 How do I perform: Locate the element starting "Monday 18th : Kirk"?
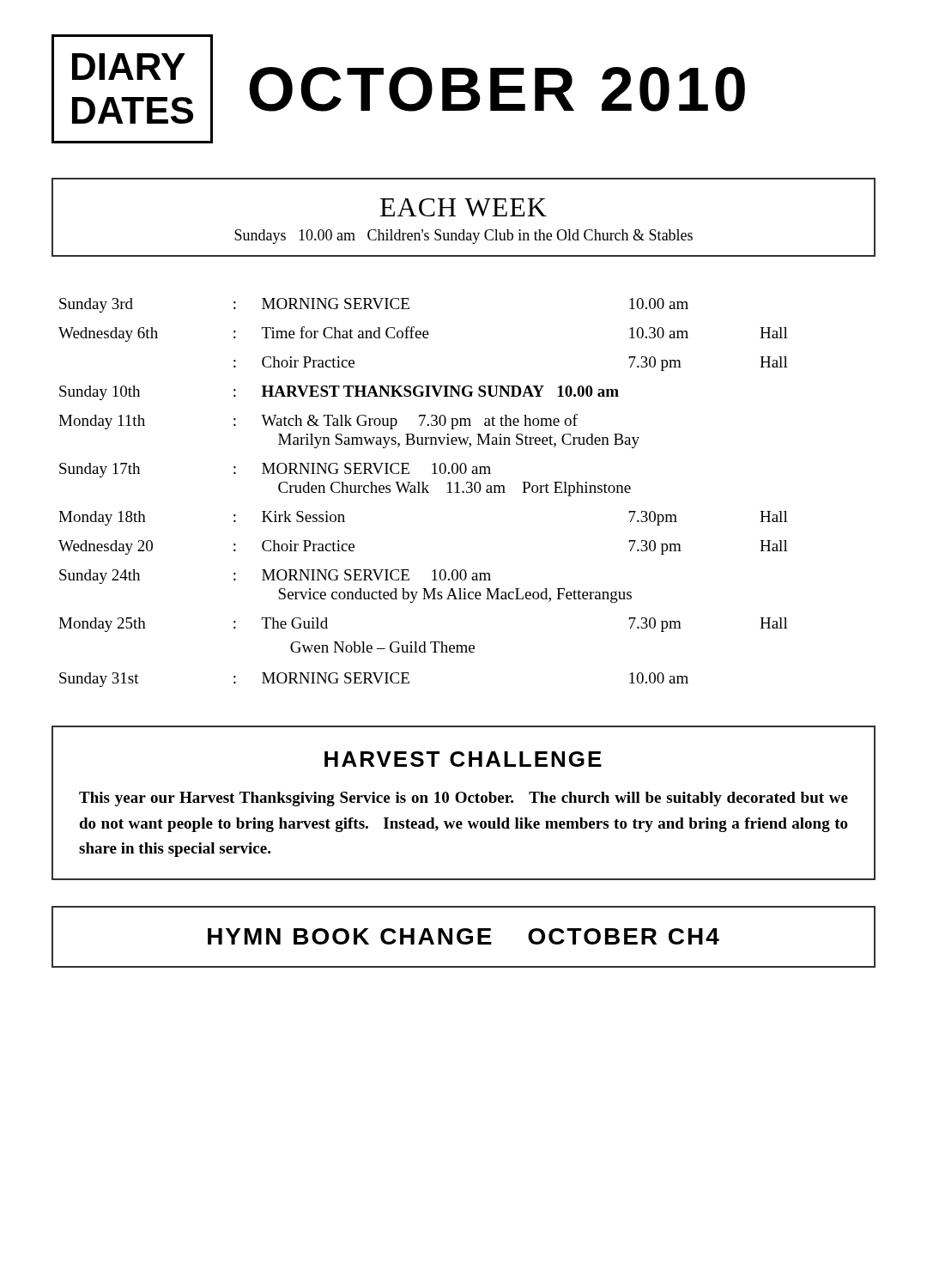(103, 518)
